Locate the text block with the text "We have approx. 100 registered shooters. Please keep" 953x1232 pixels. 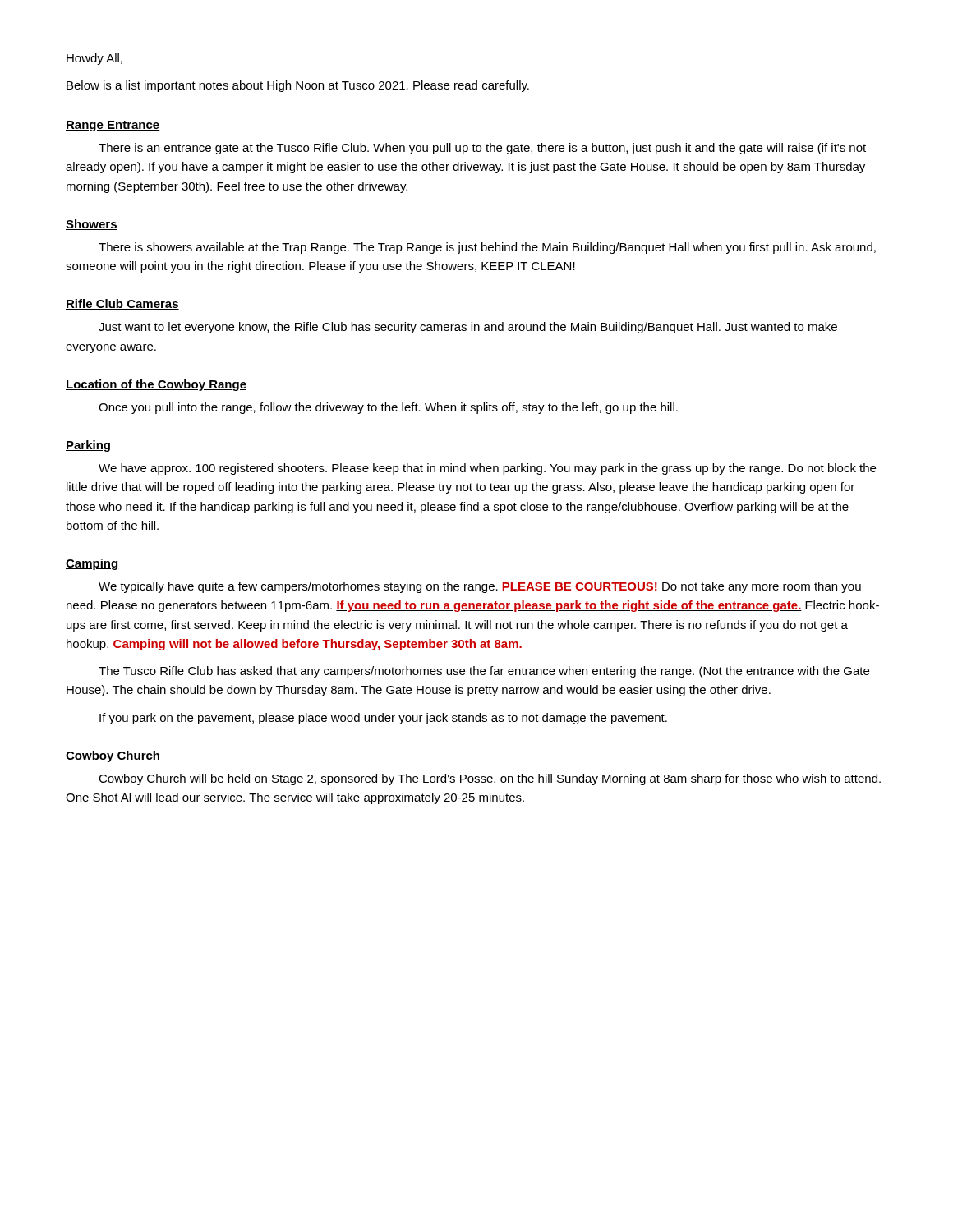point(476,496)
